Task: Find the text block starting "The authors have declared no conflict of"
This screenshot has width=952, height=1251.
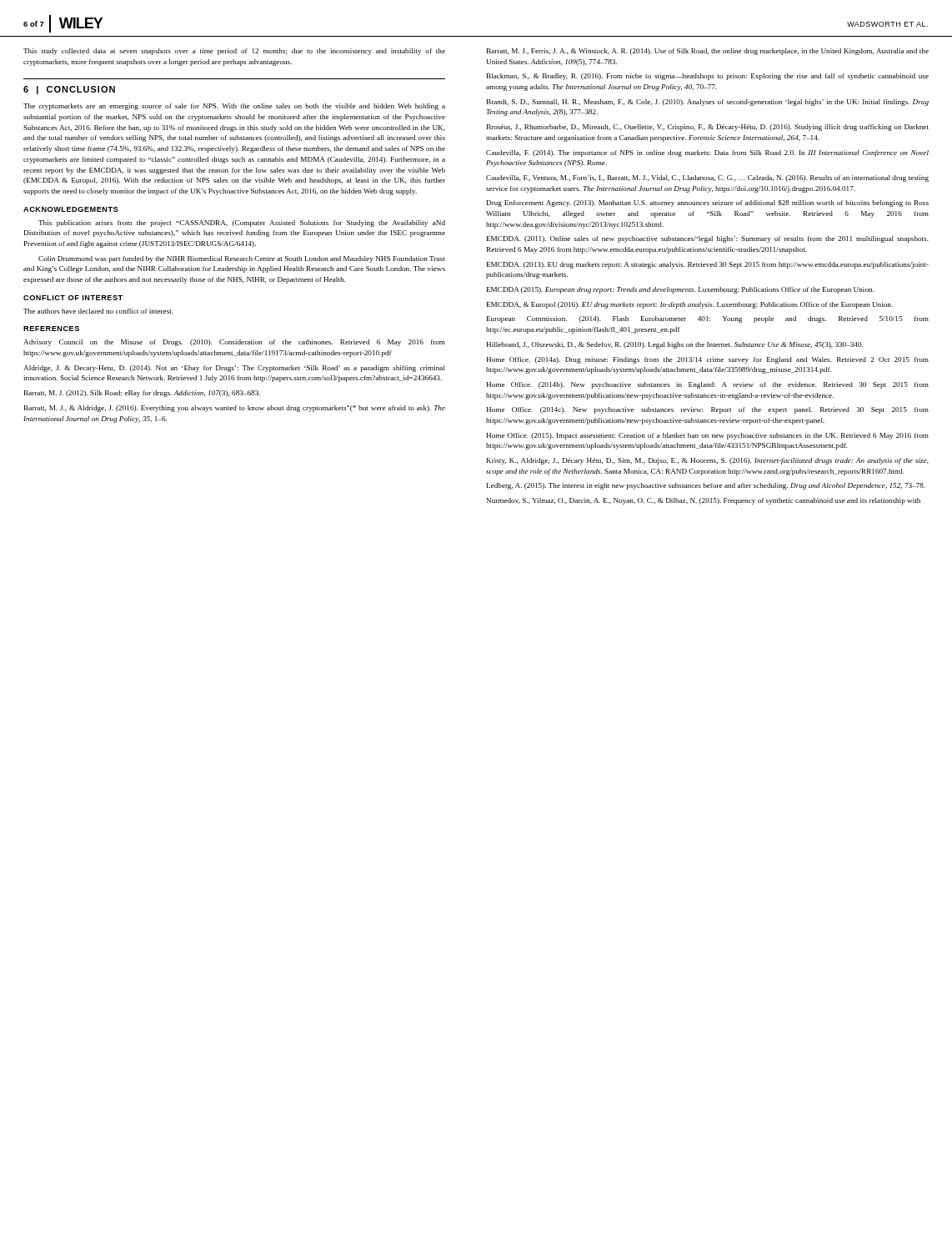Action: (98, 311)
